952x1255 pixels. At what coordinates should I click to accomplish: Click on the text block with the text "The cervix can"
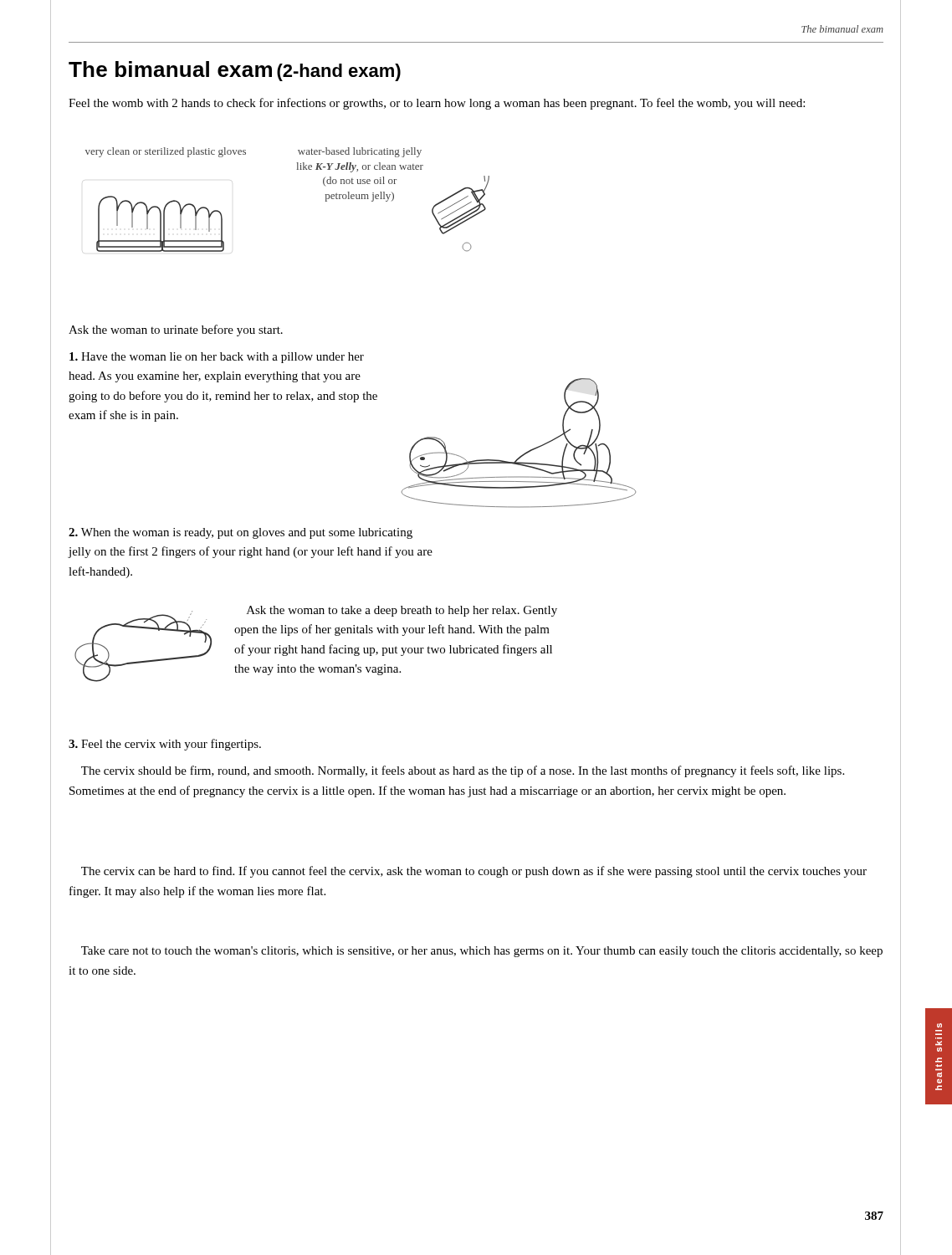pos(468,881)
